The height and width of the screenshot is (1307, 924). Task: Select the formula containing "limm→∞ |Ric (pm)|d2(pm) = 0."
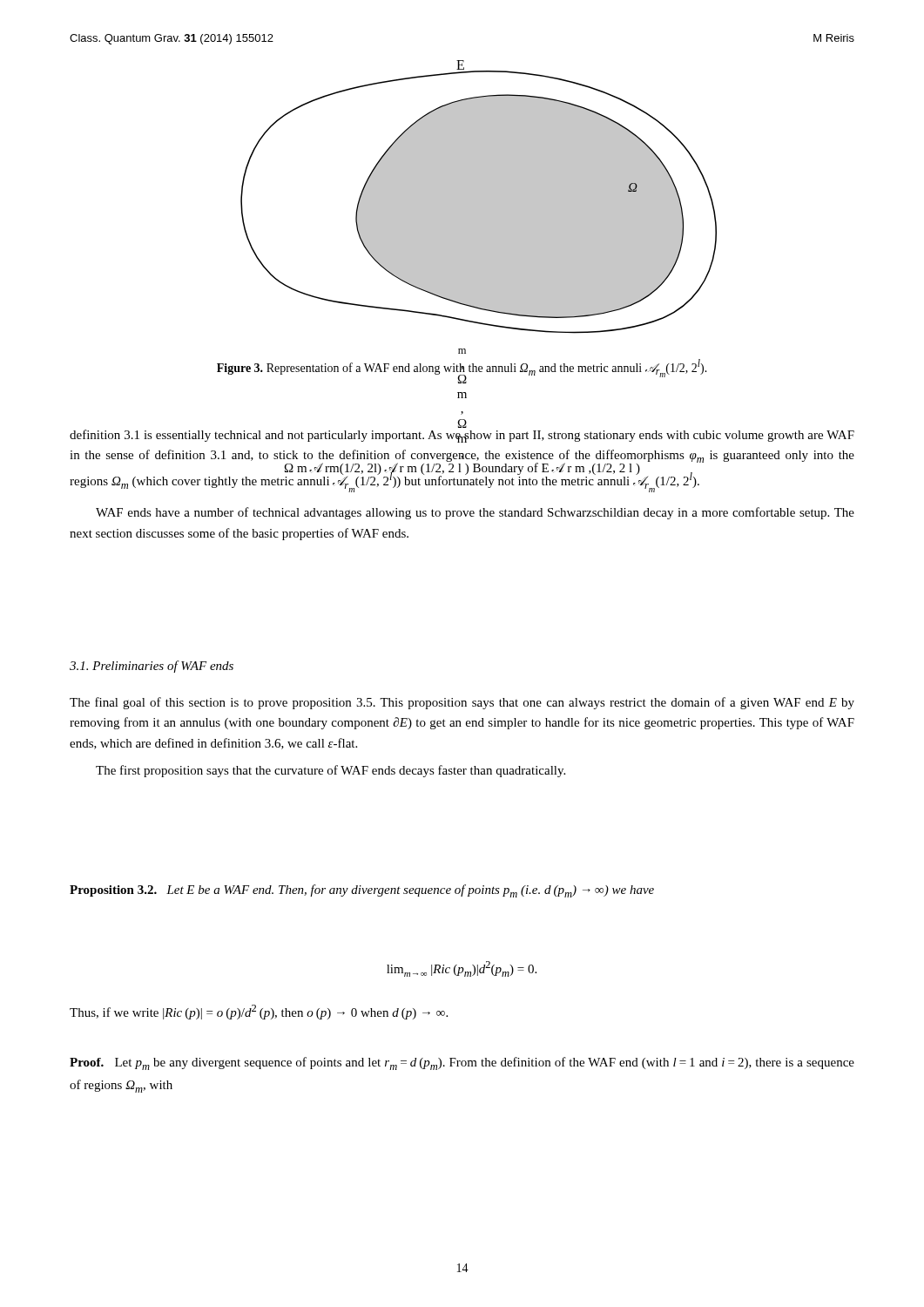click(462, 970)
